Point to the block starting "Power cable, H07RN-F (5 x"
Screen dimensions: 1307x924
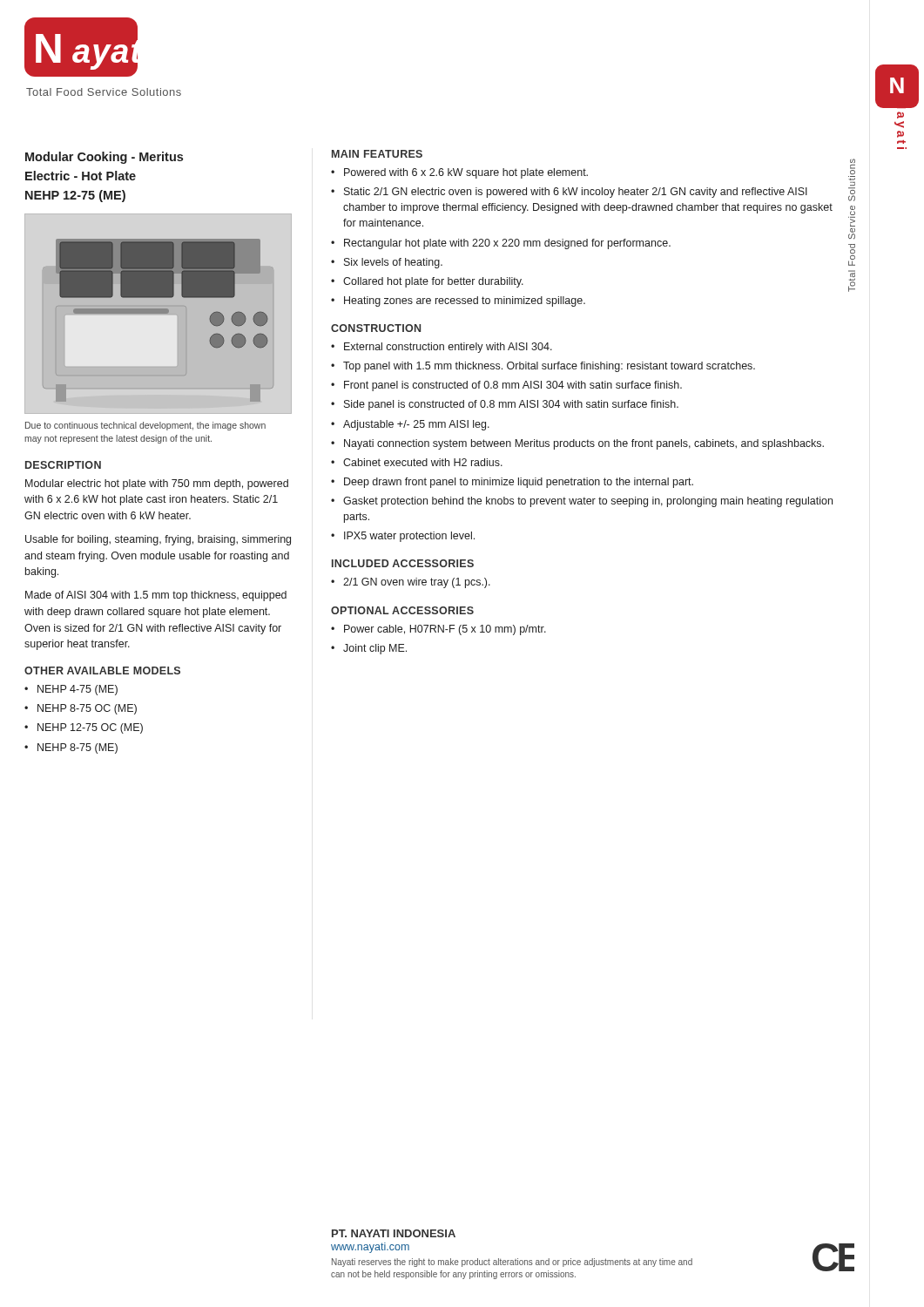coord(445,629)
